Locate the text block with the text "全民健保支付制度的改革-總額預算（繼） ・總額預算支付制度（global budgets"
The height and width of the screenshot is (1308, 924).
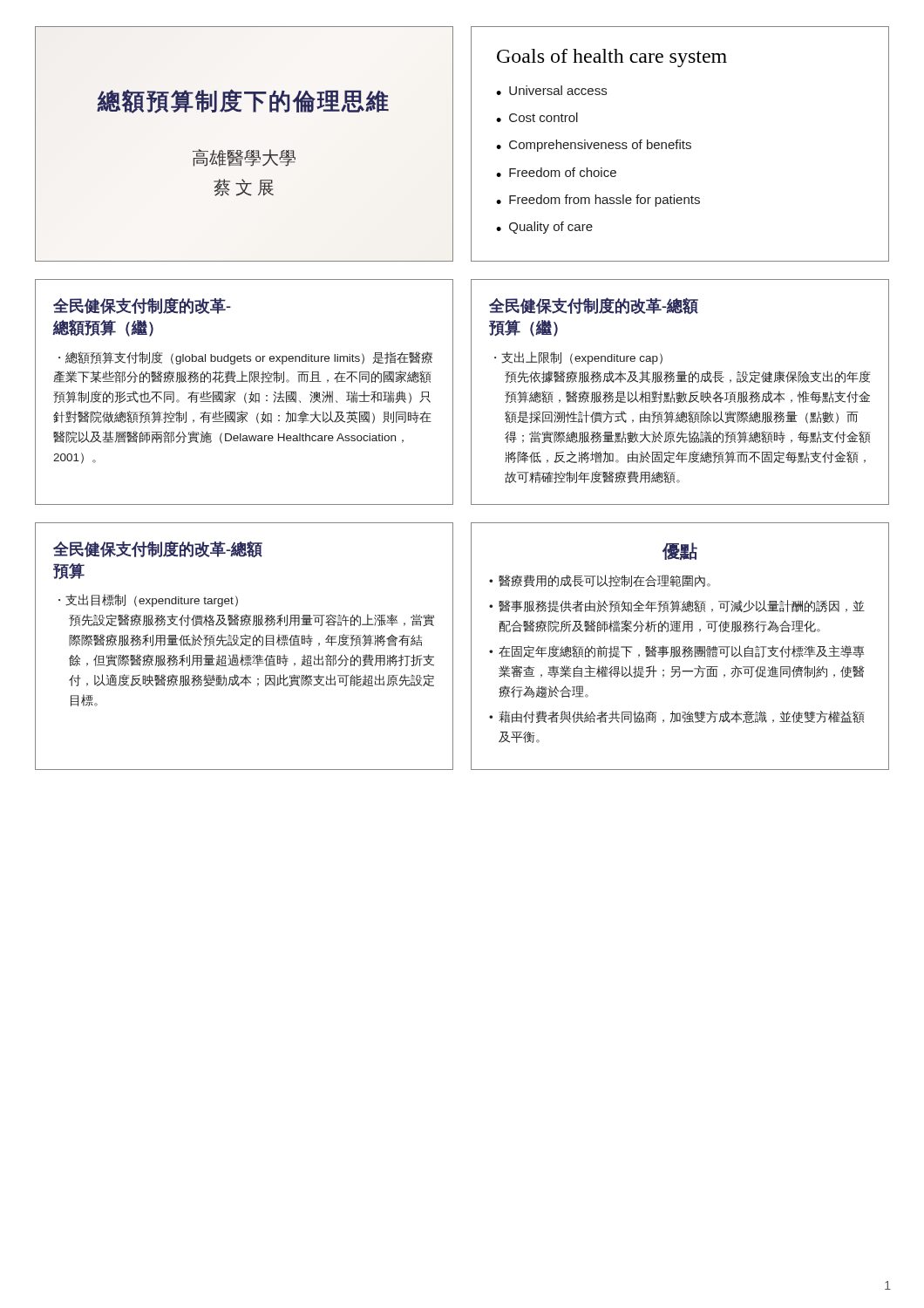click(244, 382)
